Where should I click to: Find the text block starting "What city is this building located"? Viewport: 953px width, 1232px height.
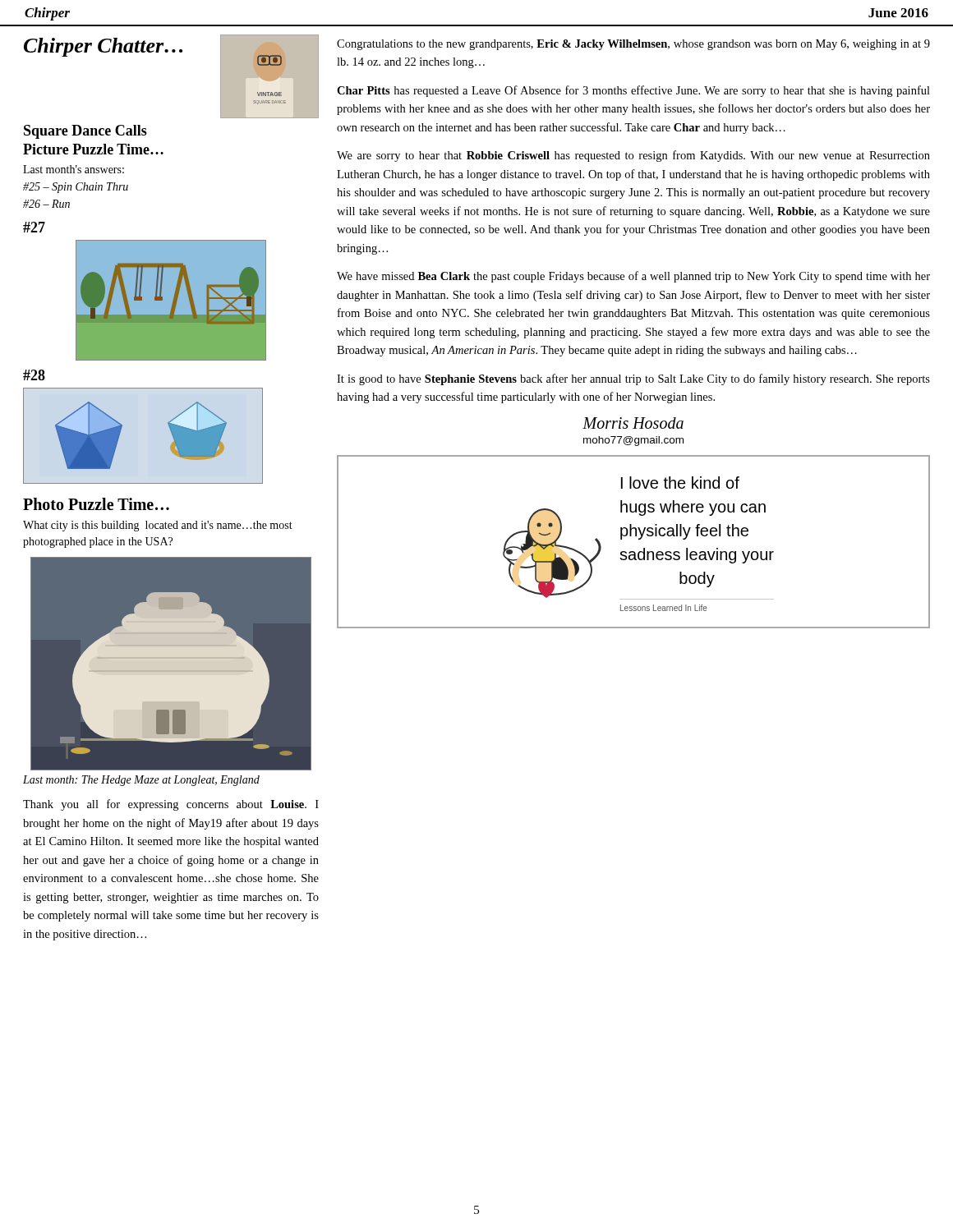click(x=158, y=533)
